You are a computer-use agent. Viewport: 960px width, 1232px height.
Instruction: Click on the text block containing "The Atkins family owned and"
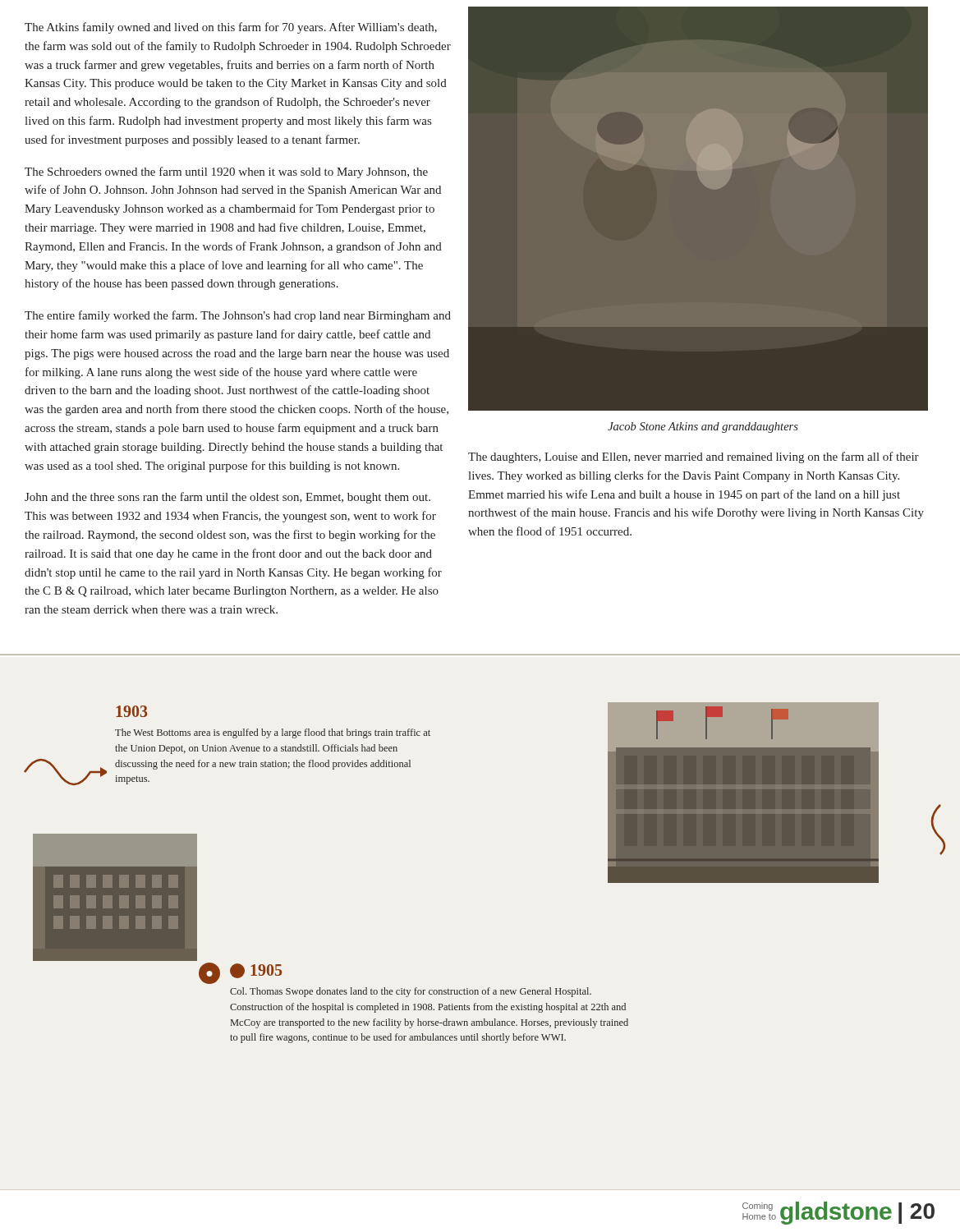tap(238, 83)
